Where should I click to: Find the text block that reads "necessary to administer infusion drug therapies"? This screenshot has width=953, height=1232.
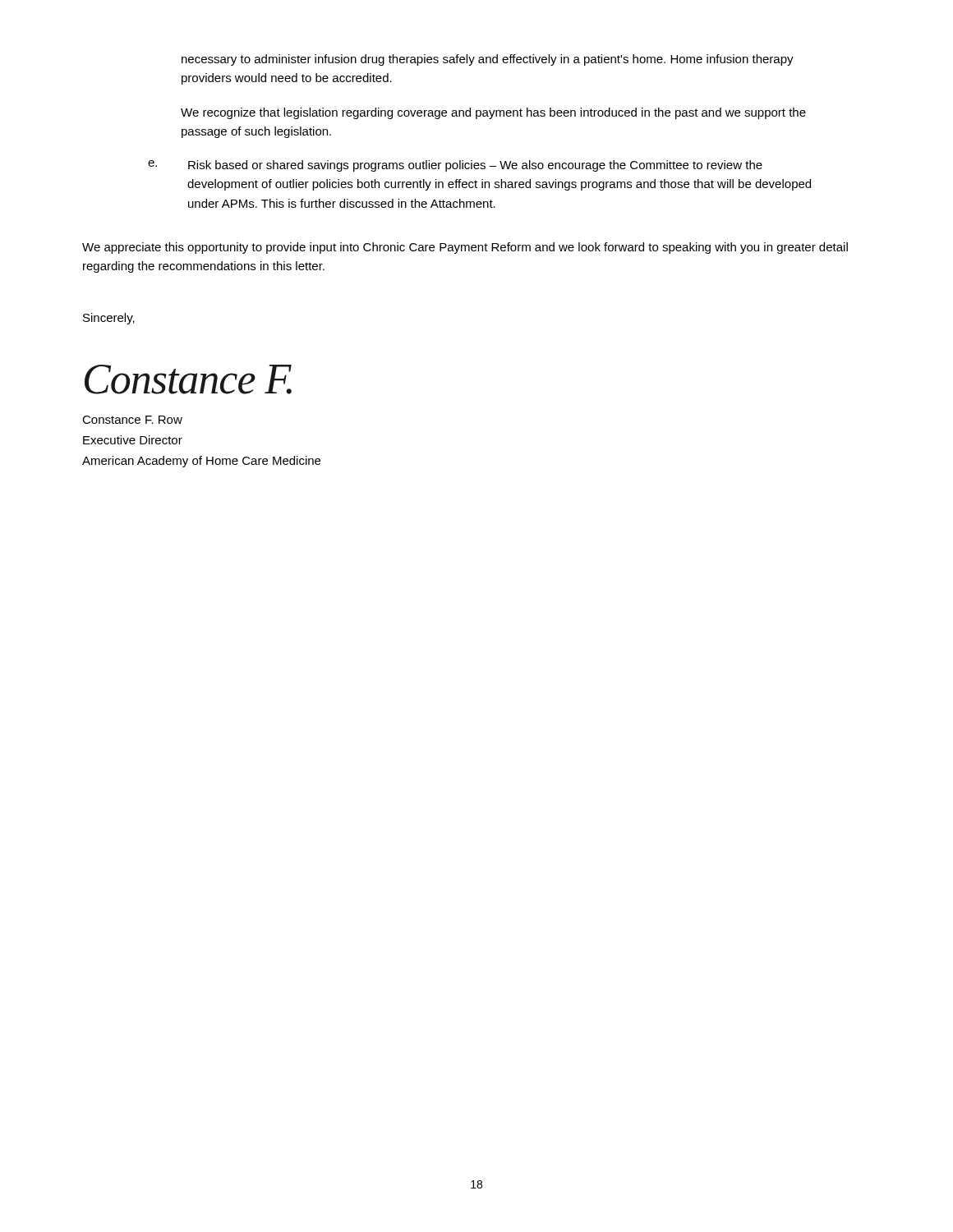point(488,60)
